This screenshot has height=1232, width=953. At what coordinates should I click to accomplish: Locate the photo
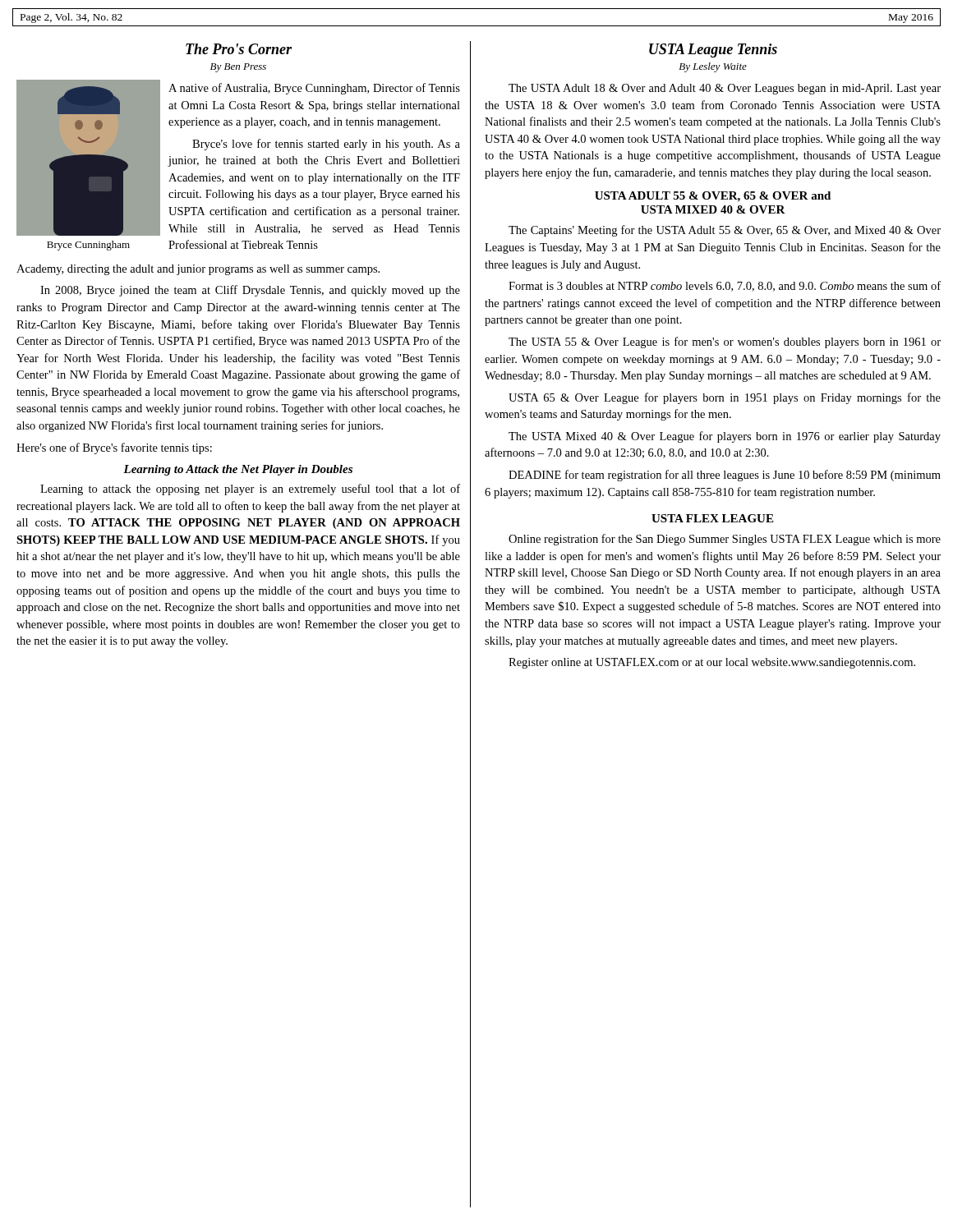point(88,158)
